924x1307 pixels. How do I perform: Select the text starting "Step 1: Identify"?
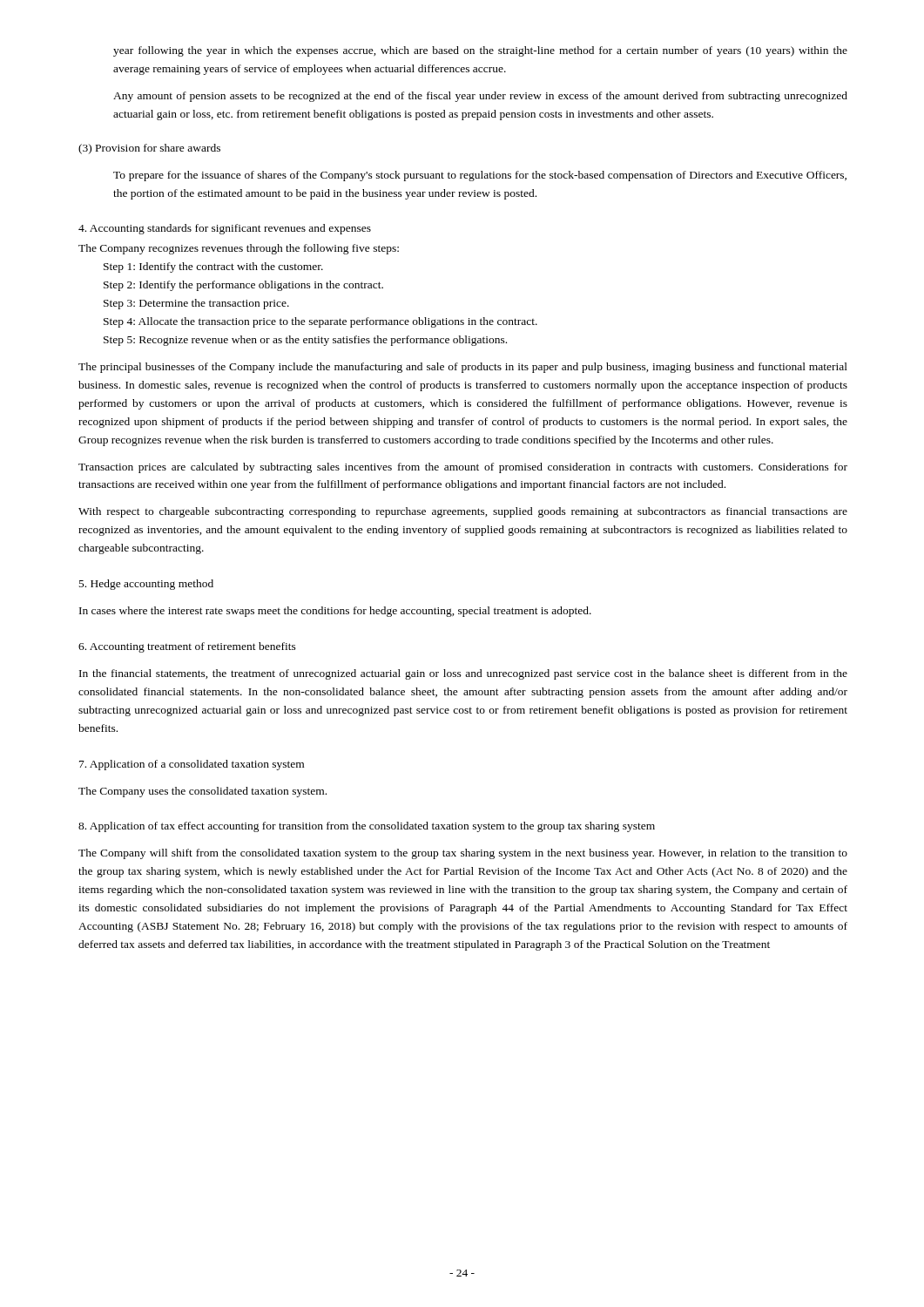coord(213,267)
